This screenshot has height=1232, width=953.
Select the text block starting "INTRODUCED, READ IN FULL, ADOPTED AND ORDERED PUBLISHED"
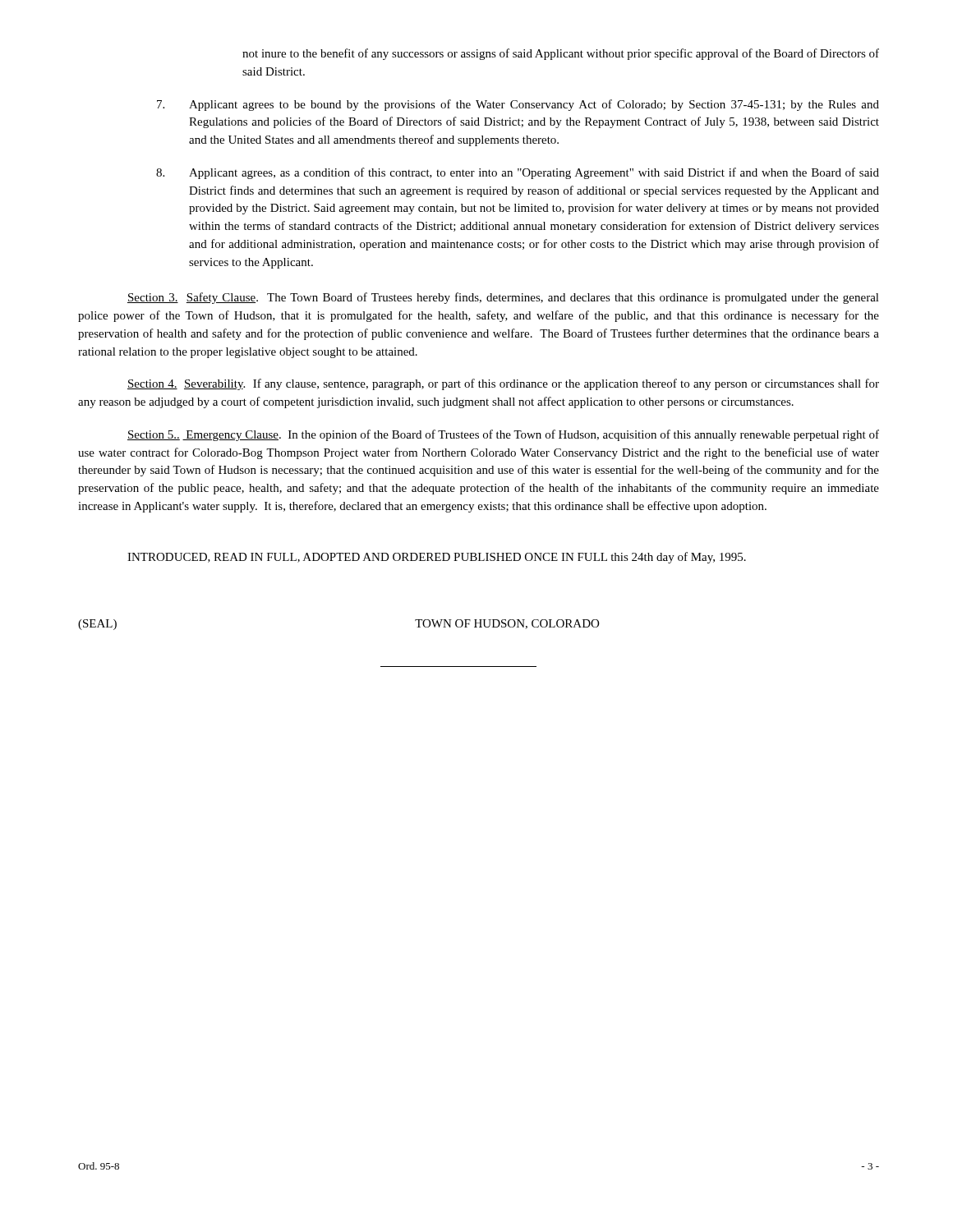(x=437, y=556)
